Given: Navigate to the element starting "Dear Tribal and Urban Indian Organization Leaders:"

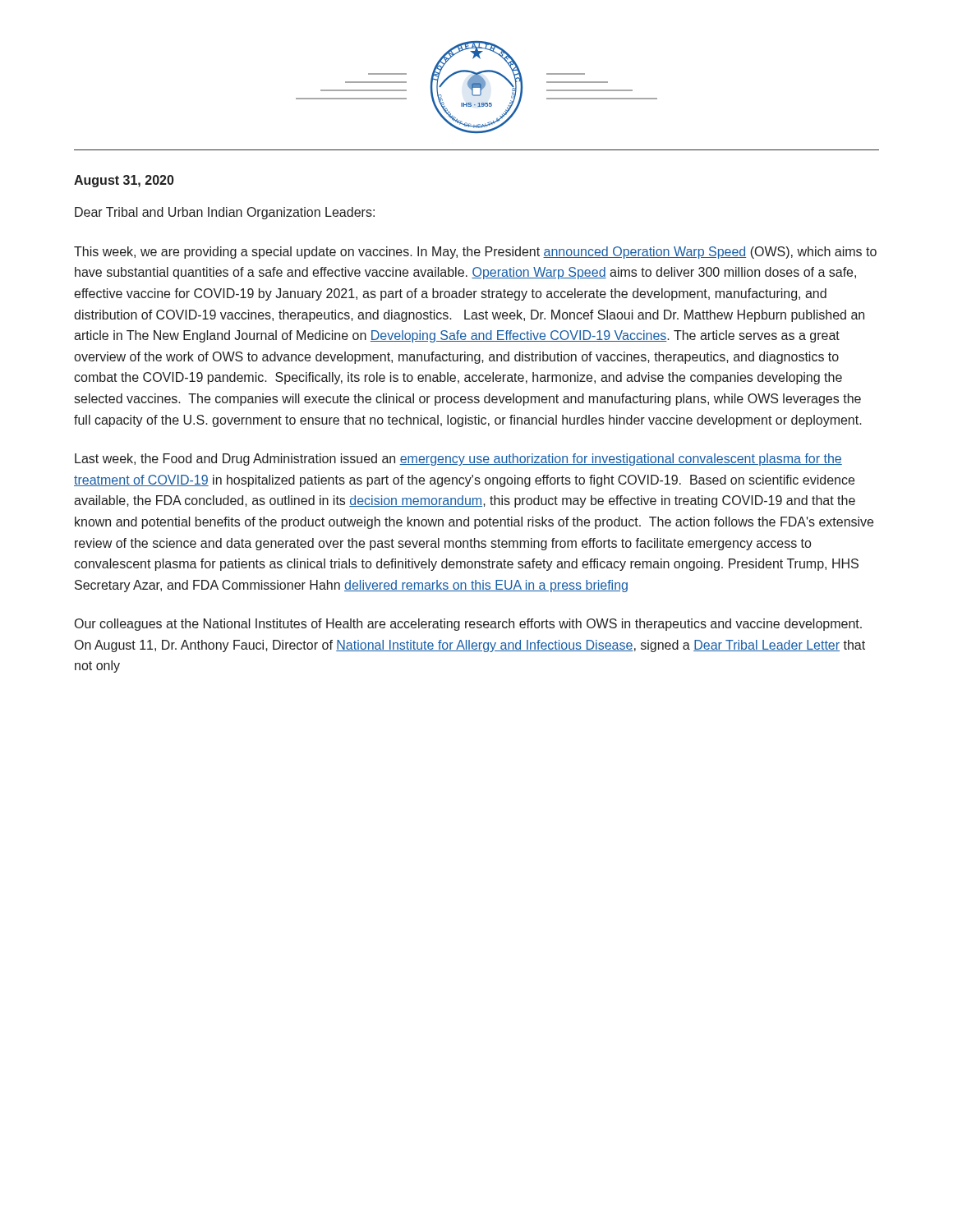Looking at the screenshot, I should (x=225, y=212).
